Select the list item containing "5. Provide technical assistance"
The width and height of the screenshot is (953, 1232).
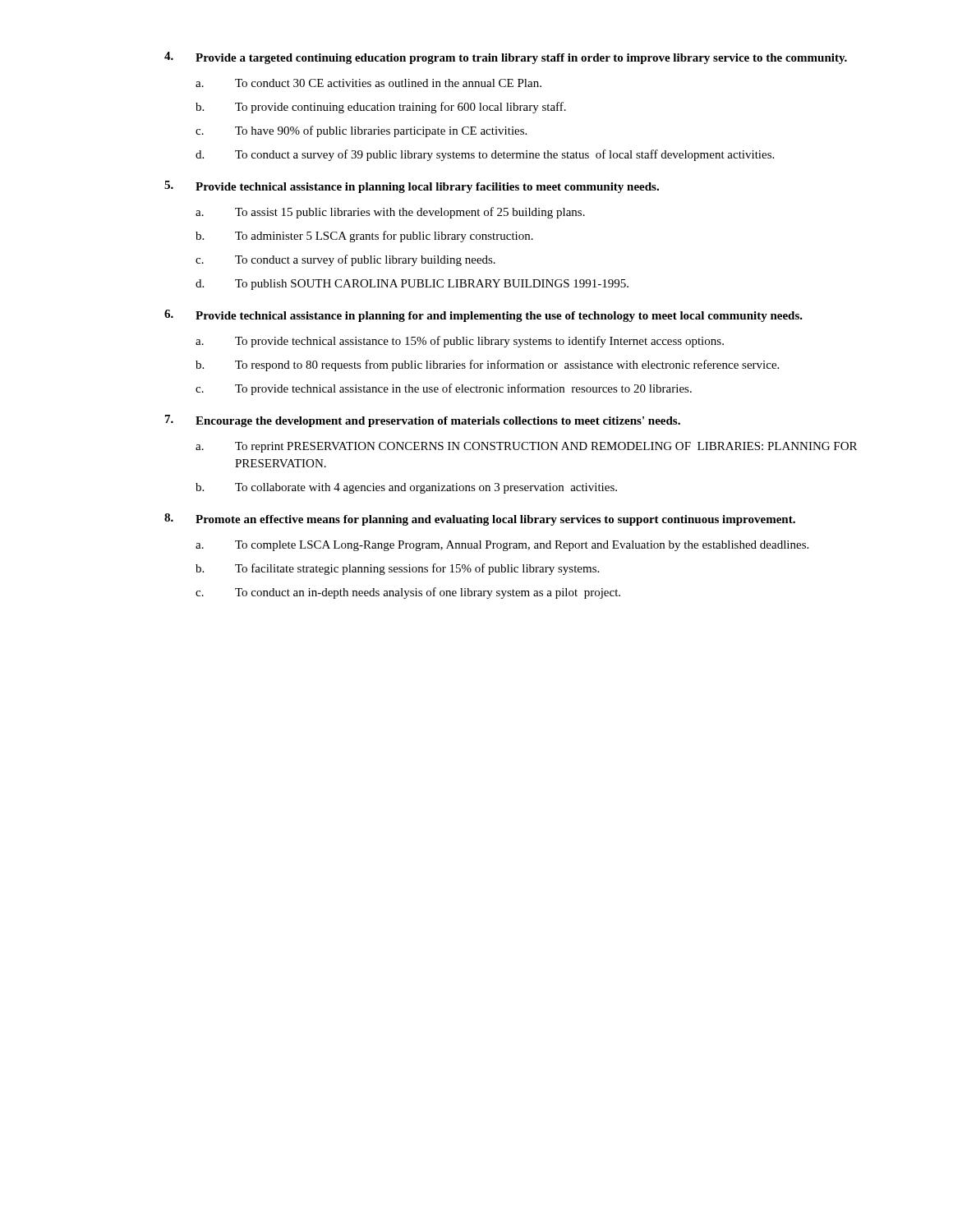(412, 187)
